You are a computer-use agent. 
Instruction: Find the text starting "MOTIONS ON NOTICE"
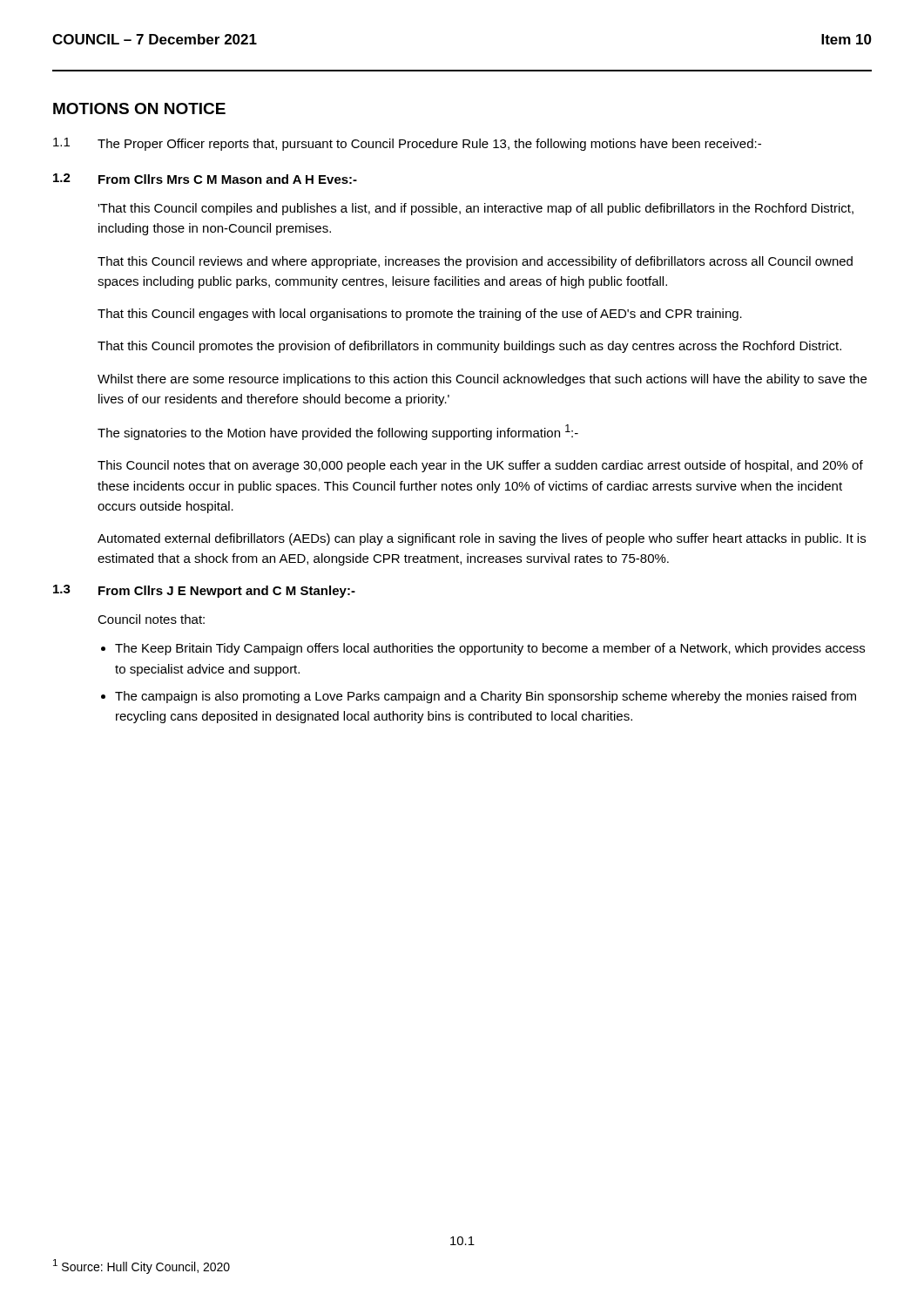pyautogui.click(x=139, y=108)
